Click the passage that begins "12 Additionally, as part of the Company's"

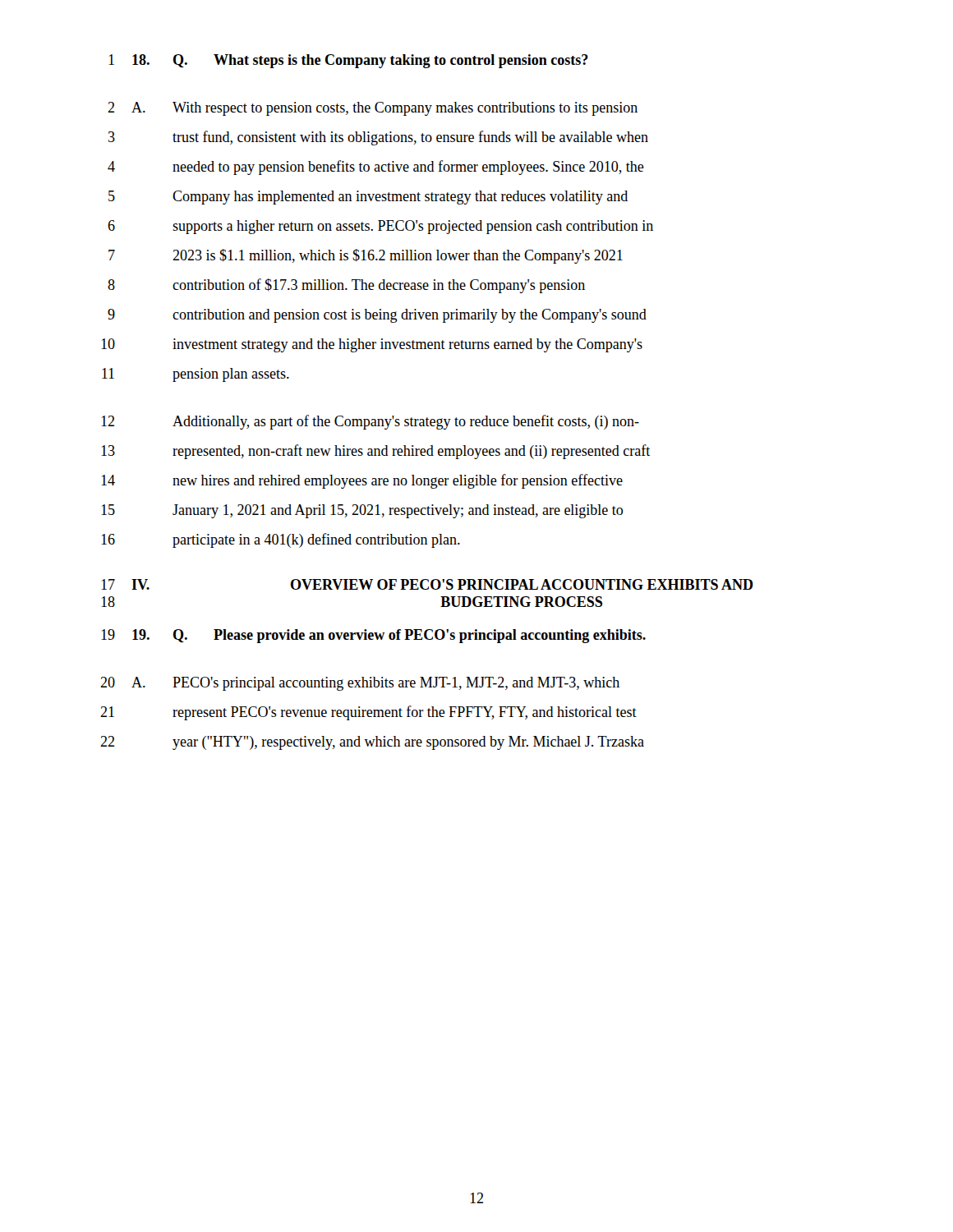476,422
